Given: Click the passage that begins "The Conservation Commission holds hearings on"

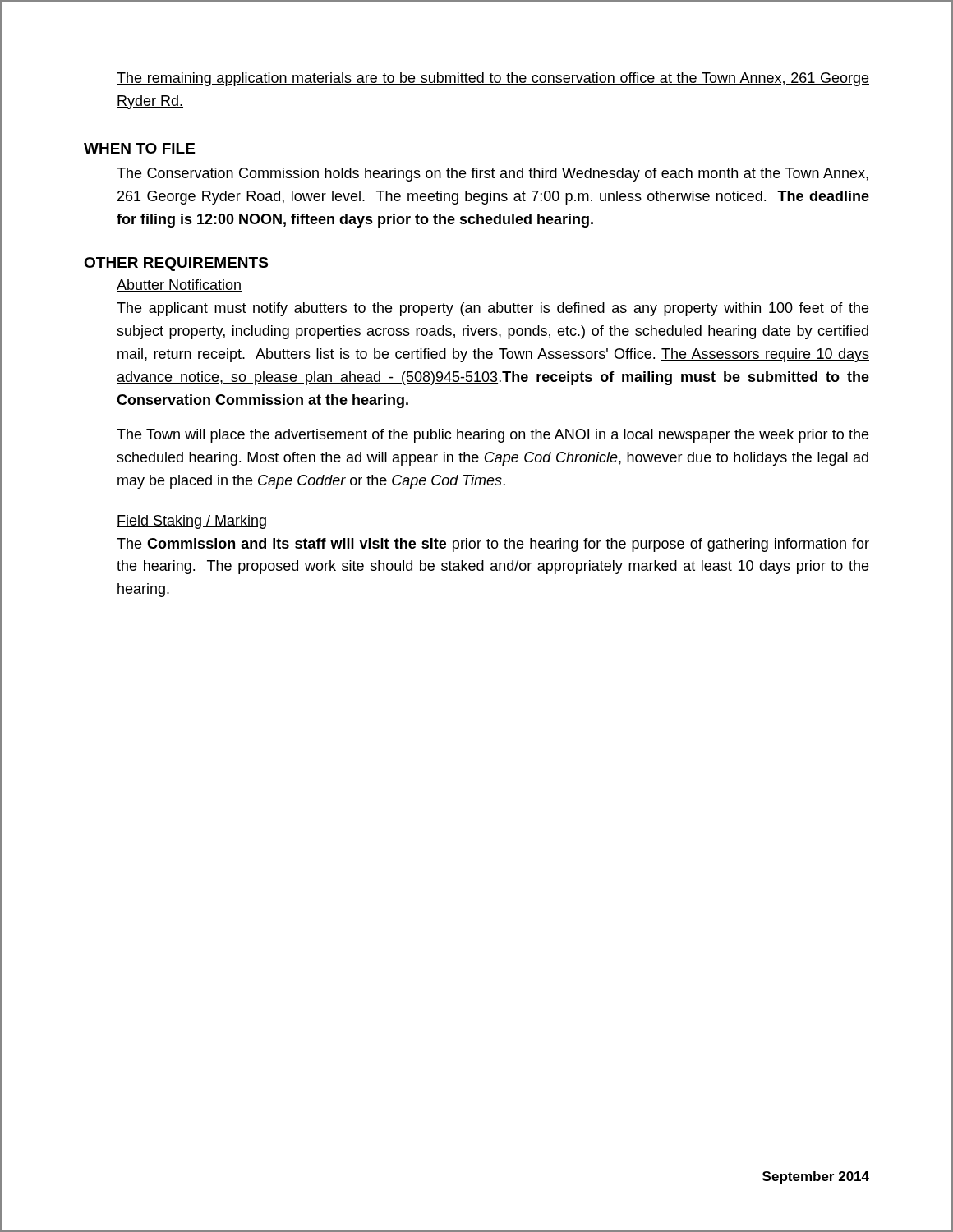Looking at the screenshot, I should click(x=493, y=197).
